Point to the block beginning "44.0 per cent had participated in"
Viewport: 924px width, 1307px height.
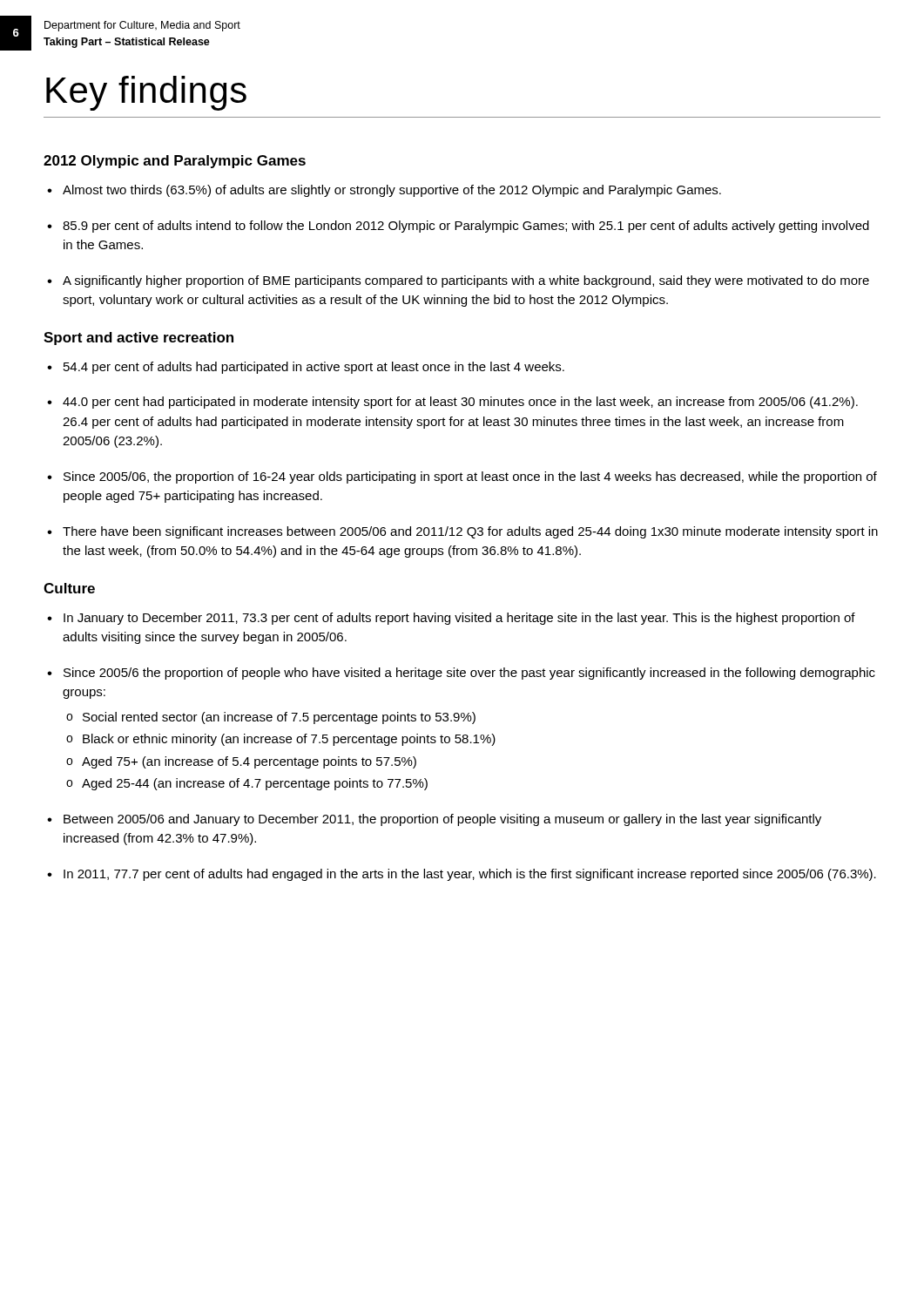click(x=462, y=422)
